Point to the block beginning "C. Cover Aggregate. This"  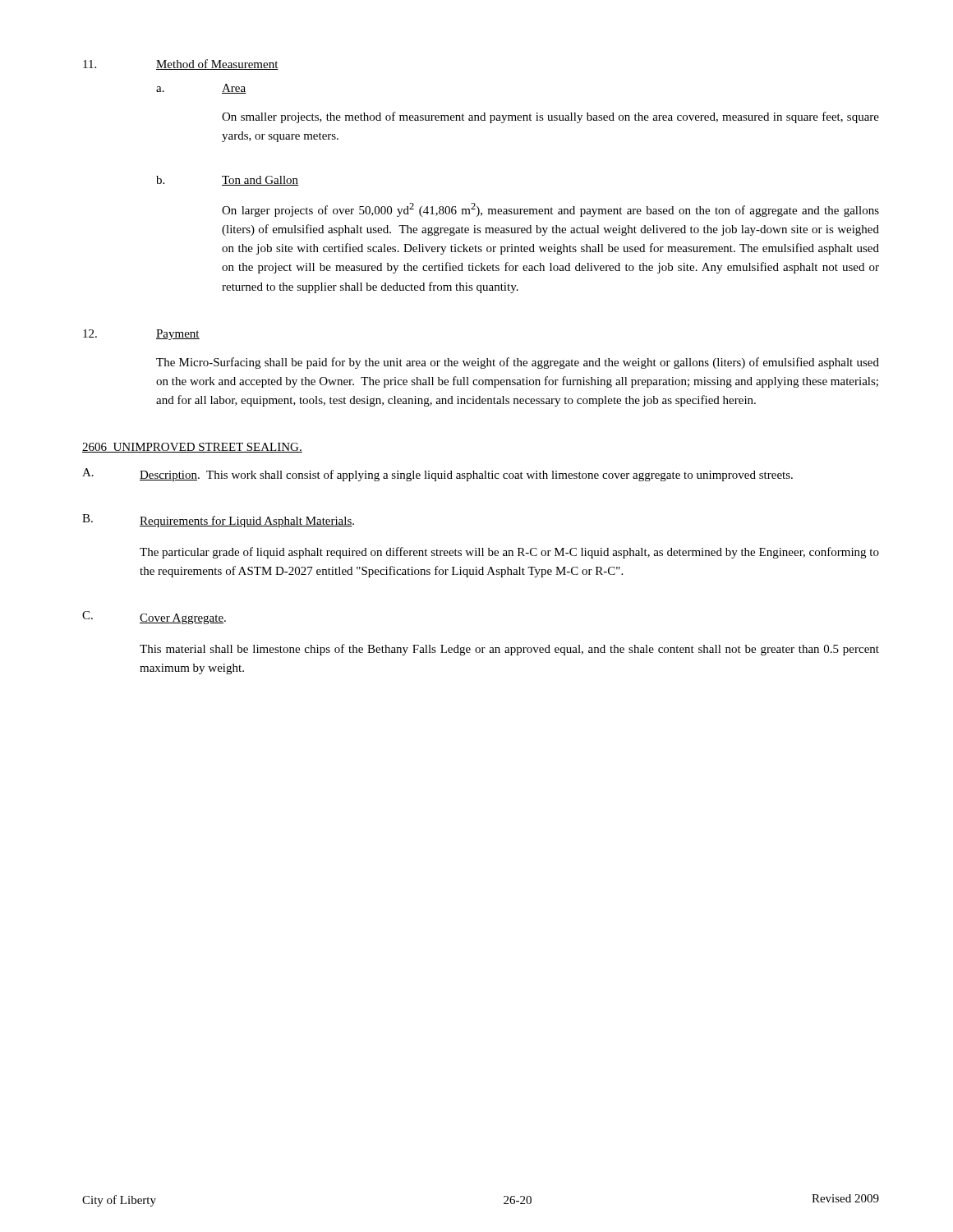pyautogui.click(x=481, y=649)
